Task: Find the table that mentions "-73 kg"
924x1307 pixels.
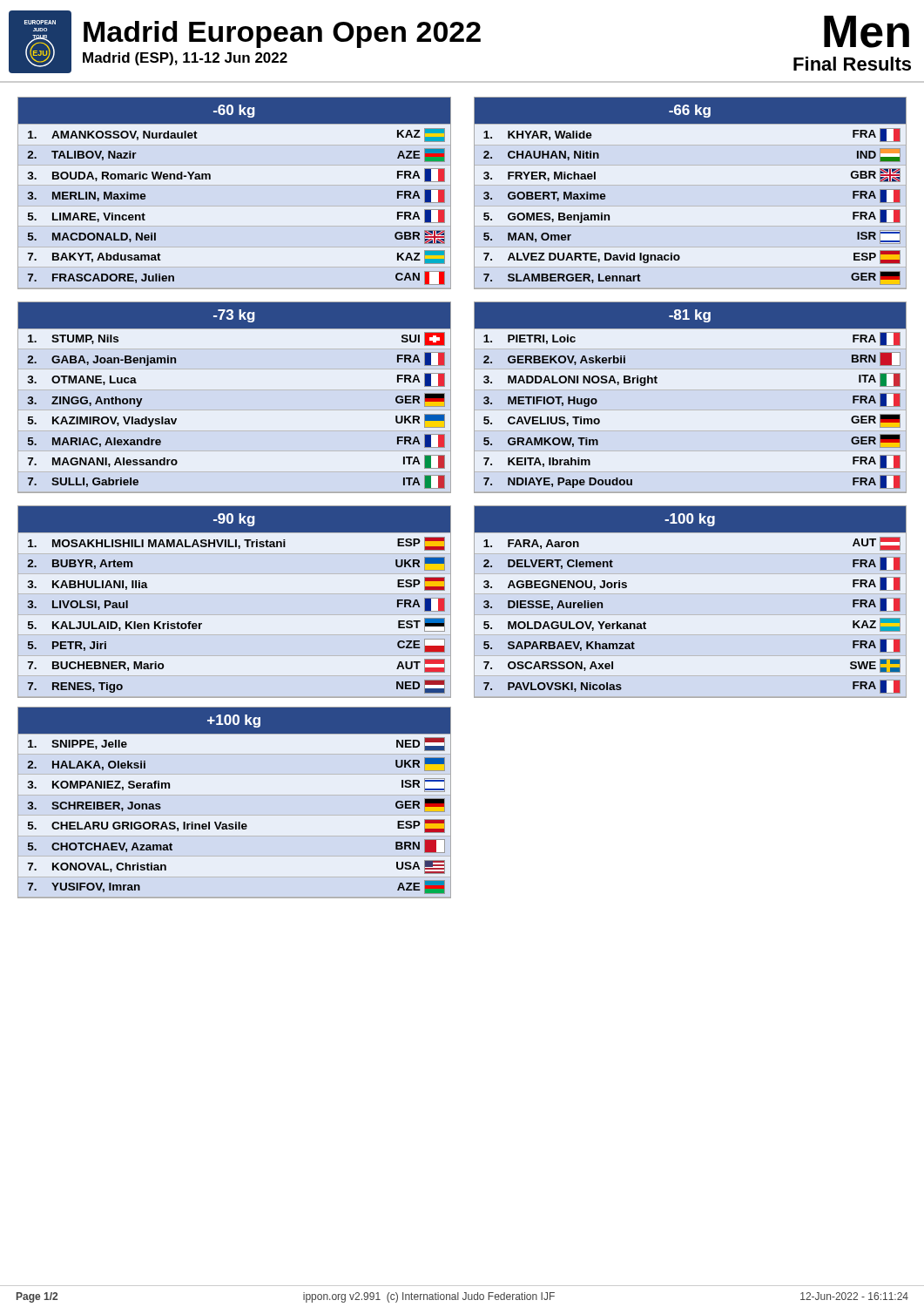Action: pyautogui.click(x=234, y=397)
